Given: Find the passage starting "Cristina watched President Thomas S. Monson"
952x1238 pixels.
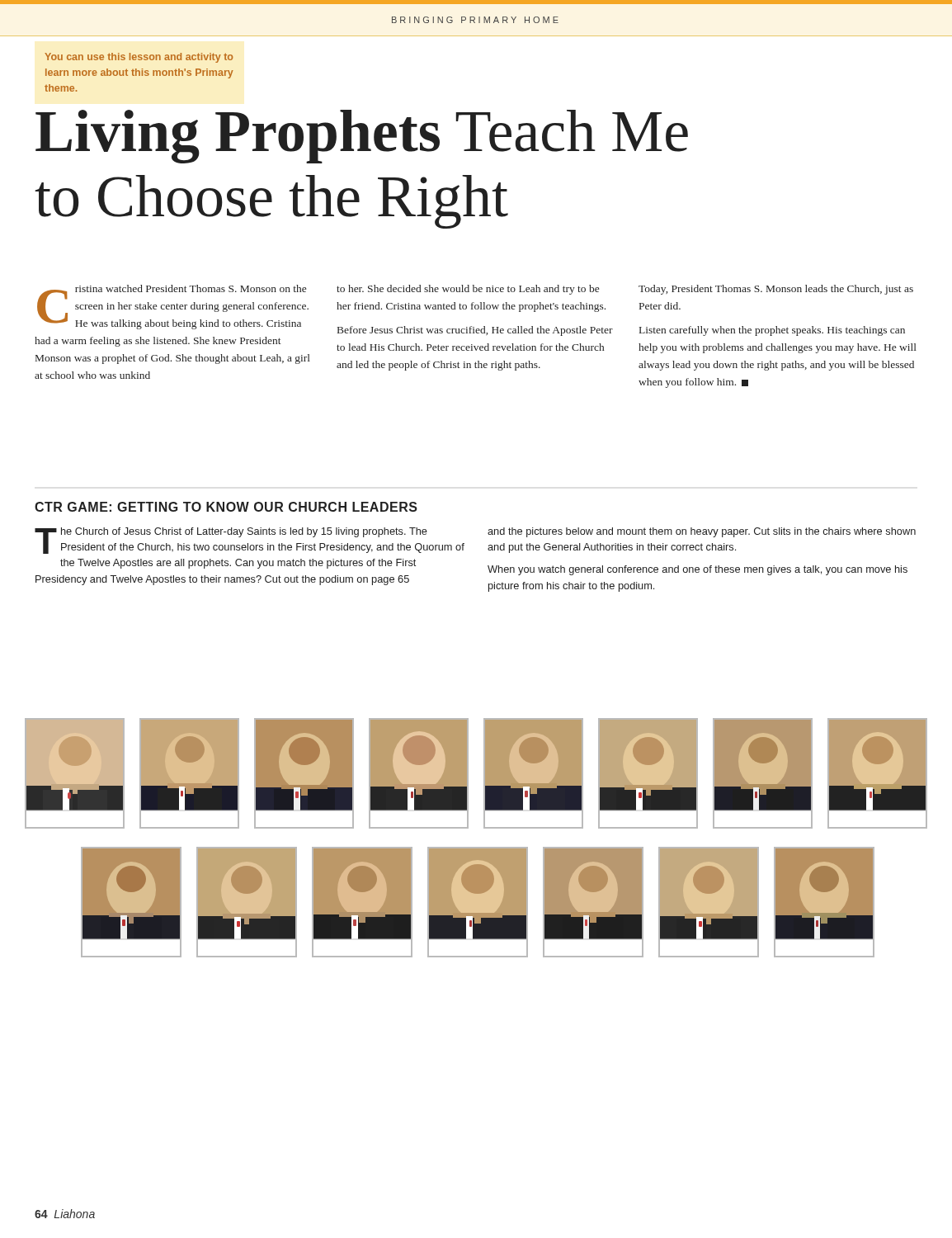Looking at the screenshot, I should tap(174, 332).
